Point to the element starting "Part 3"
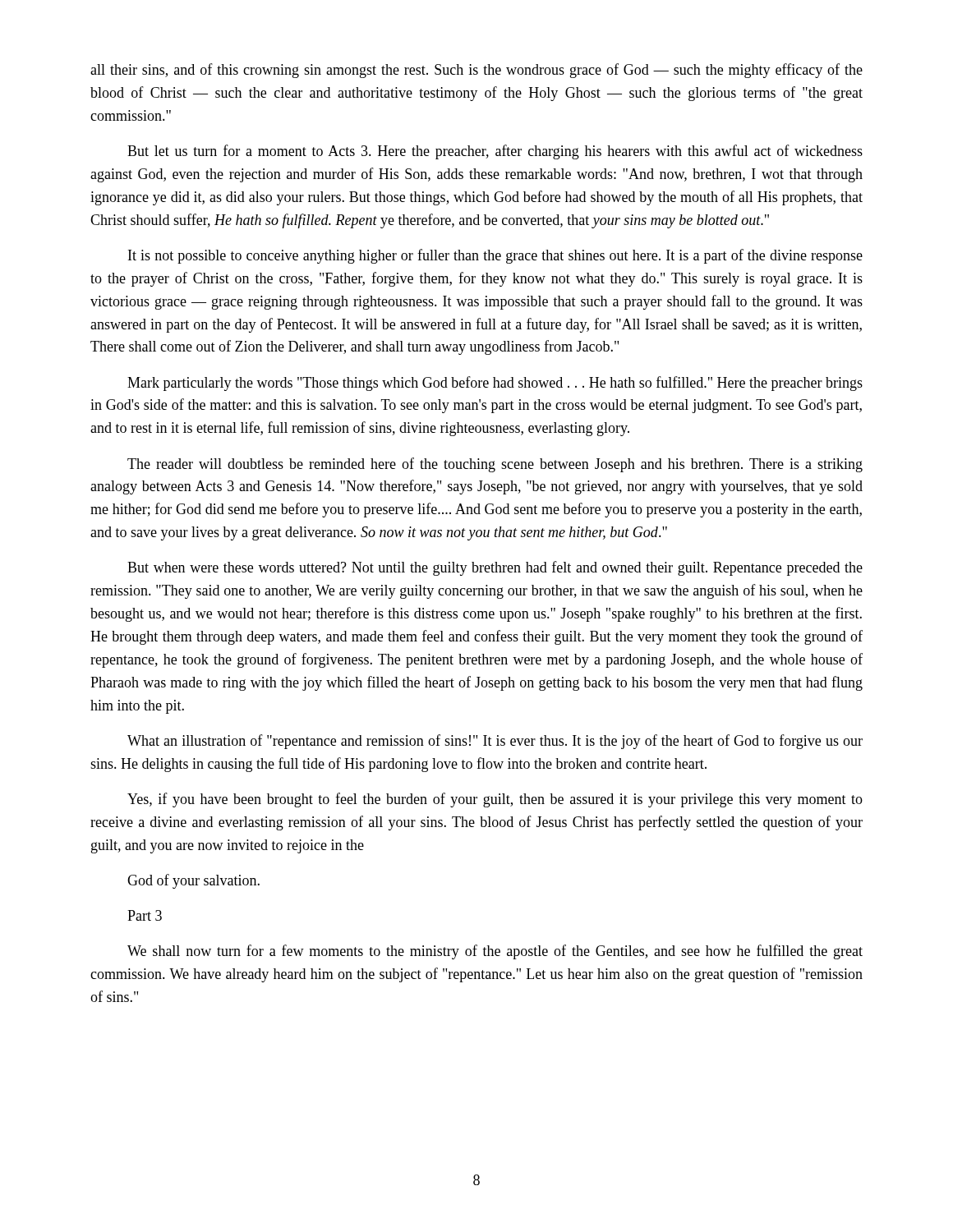 click(145, 915)
